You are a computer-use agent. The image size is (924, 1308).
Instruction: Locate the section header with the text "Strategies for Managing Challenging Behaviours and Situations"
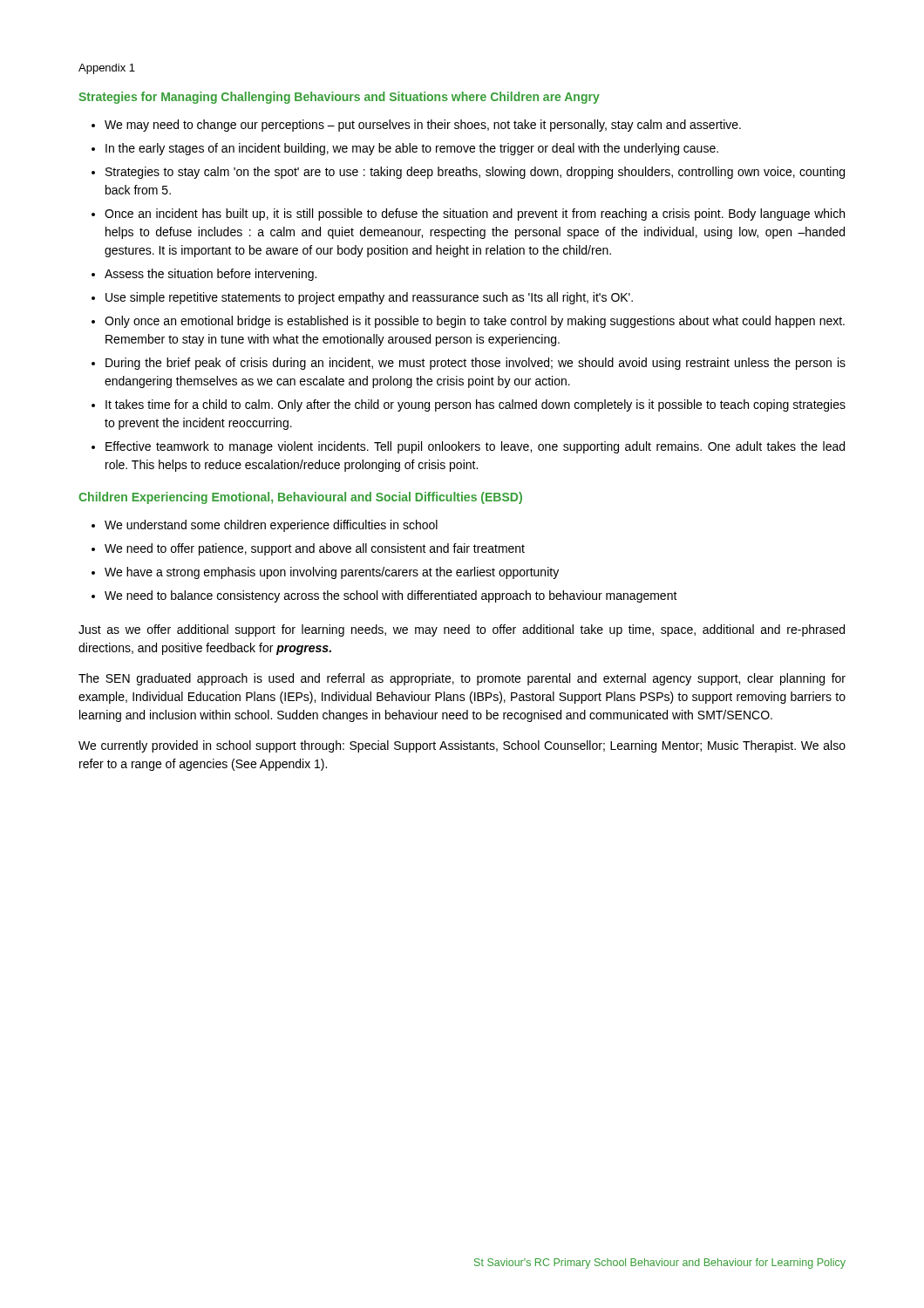[x=339, y=97]
